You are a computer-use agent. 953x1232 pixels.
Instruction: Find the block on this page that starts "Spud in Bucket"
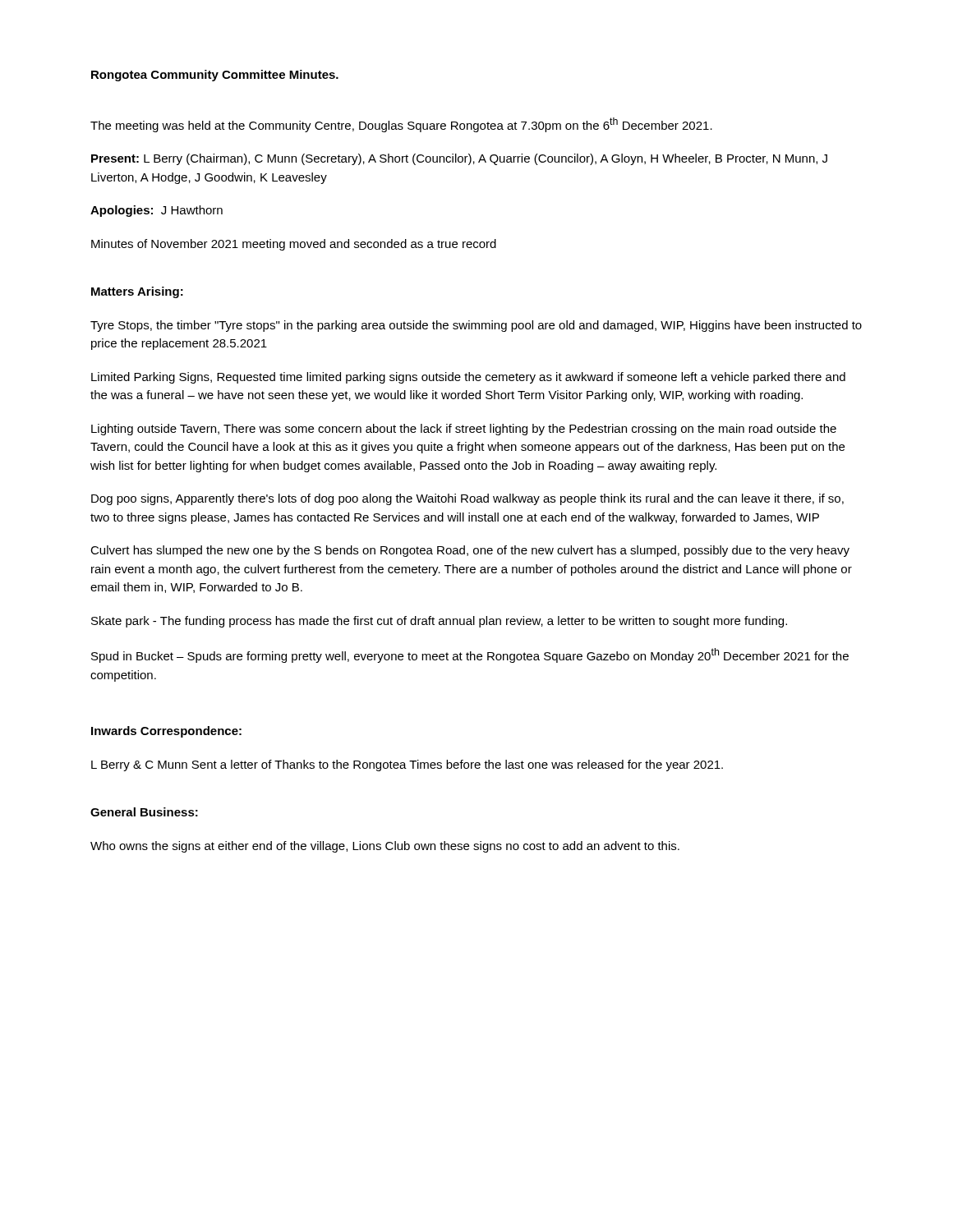pyautogui.click(x=476, y=664)
